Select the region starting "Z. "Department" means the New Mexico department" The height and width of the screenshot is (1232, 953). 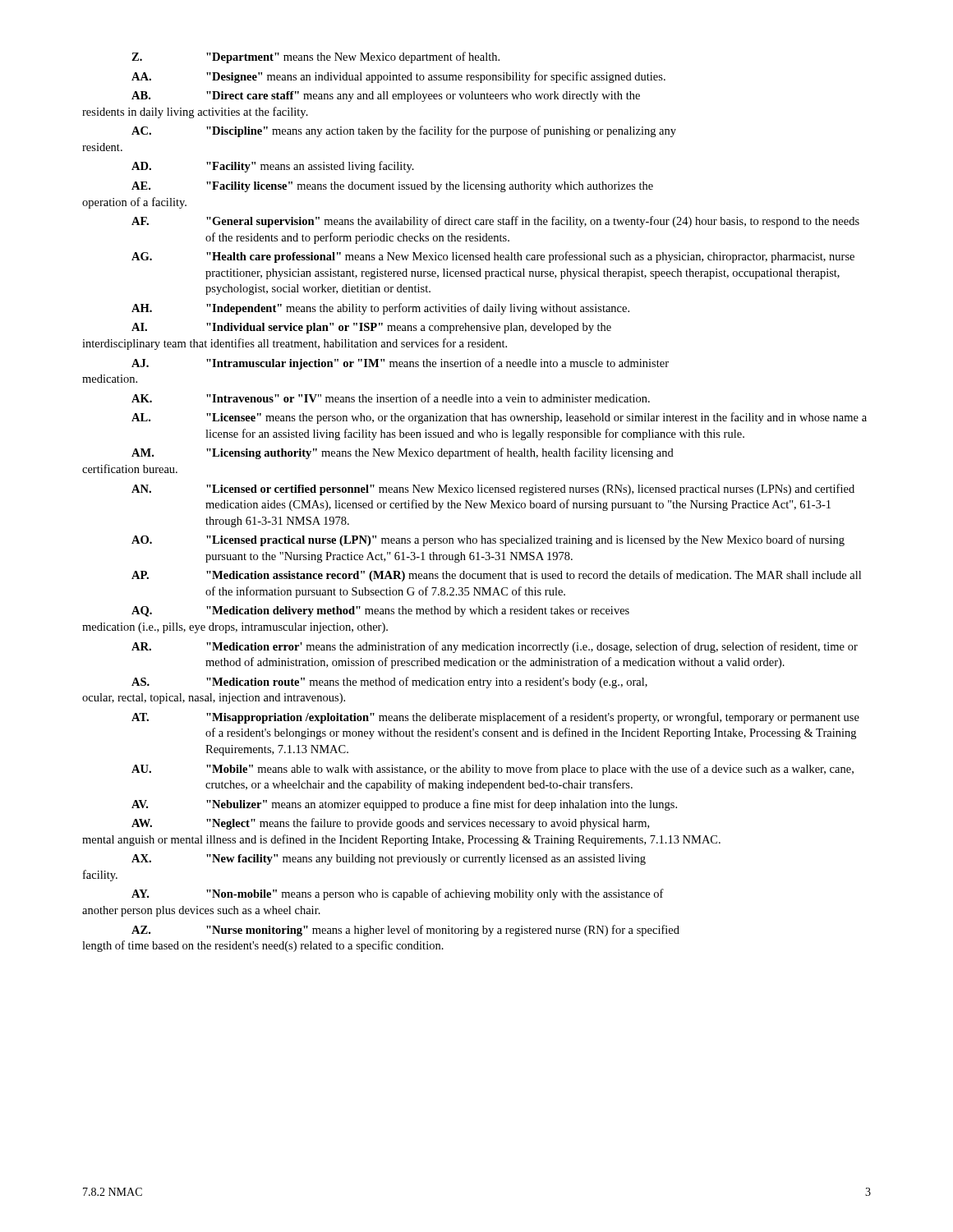476,57
